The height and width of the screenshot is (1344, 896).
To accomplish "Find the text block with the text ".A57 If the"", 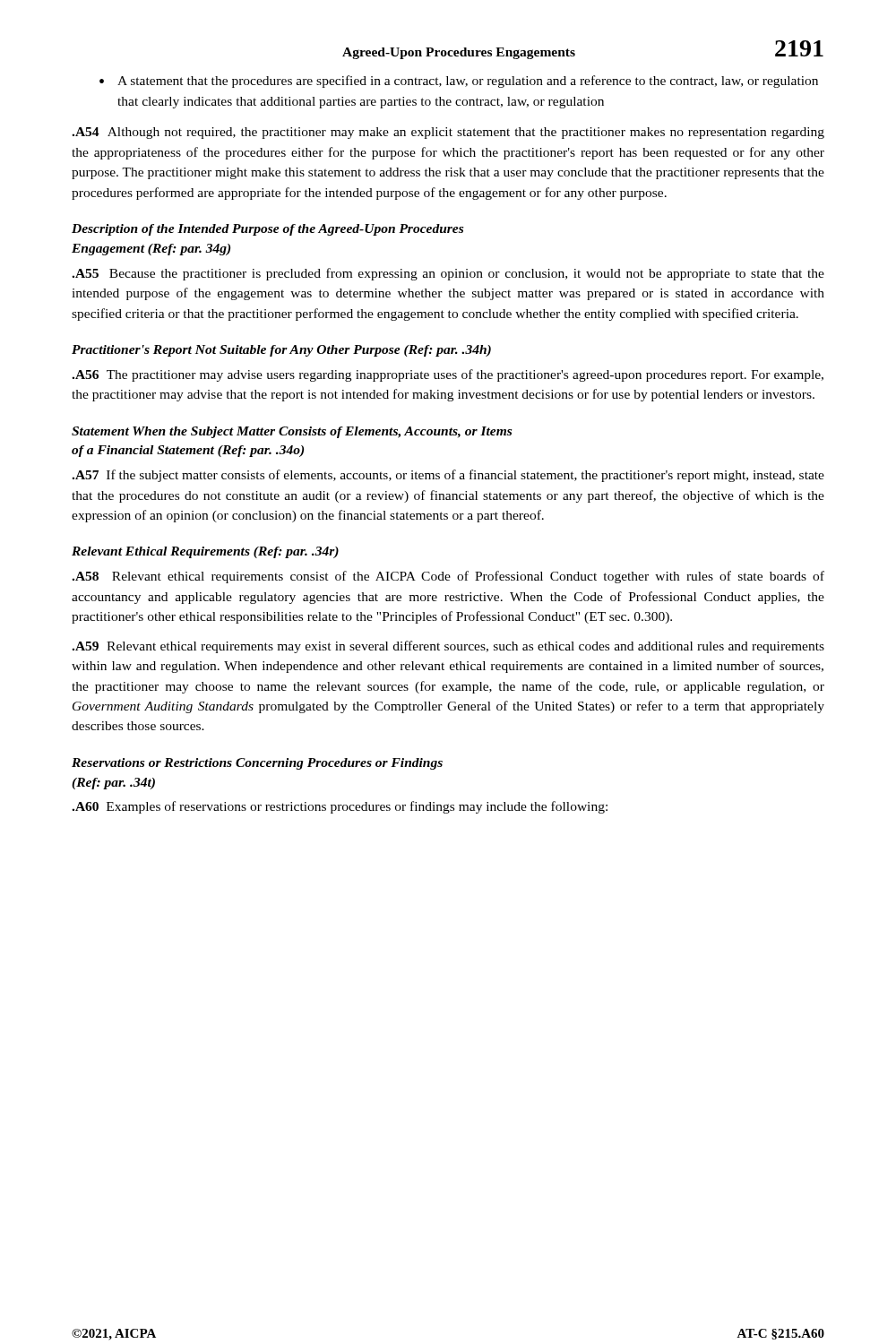I will [x=448, y=495].
